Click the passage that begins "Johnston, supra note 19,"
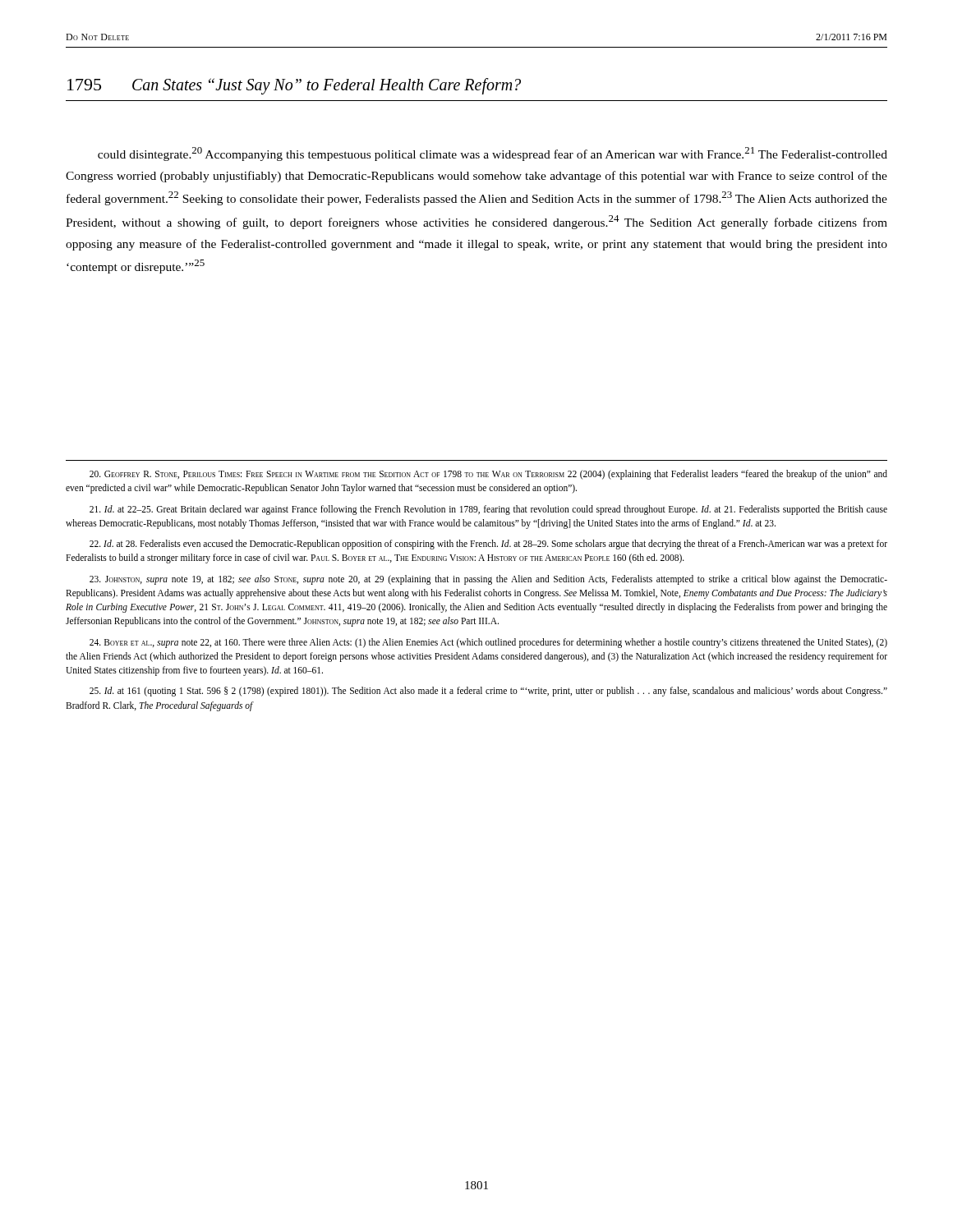 (476, 600)
